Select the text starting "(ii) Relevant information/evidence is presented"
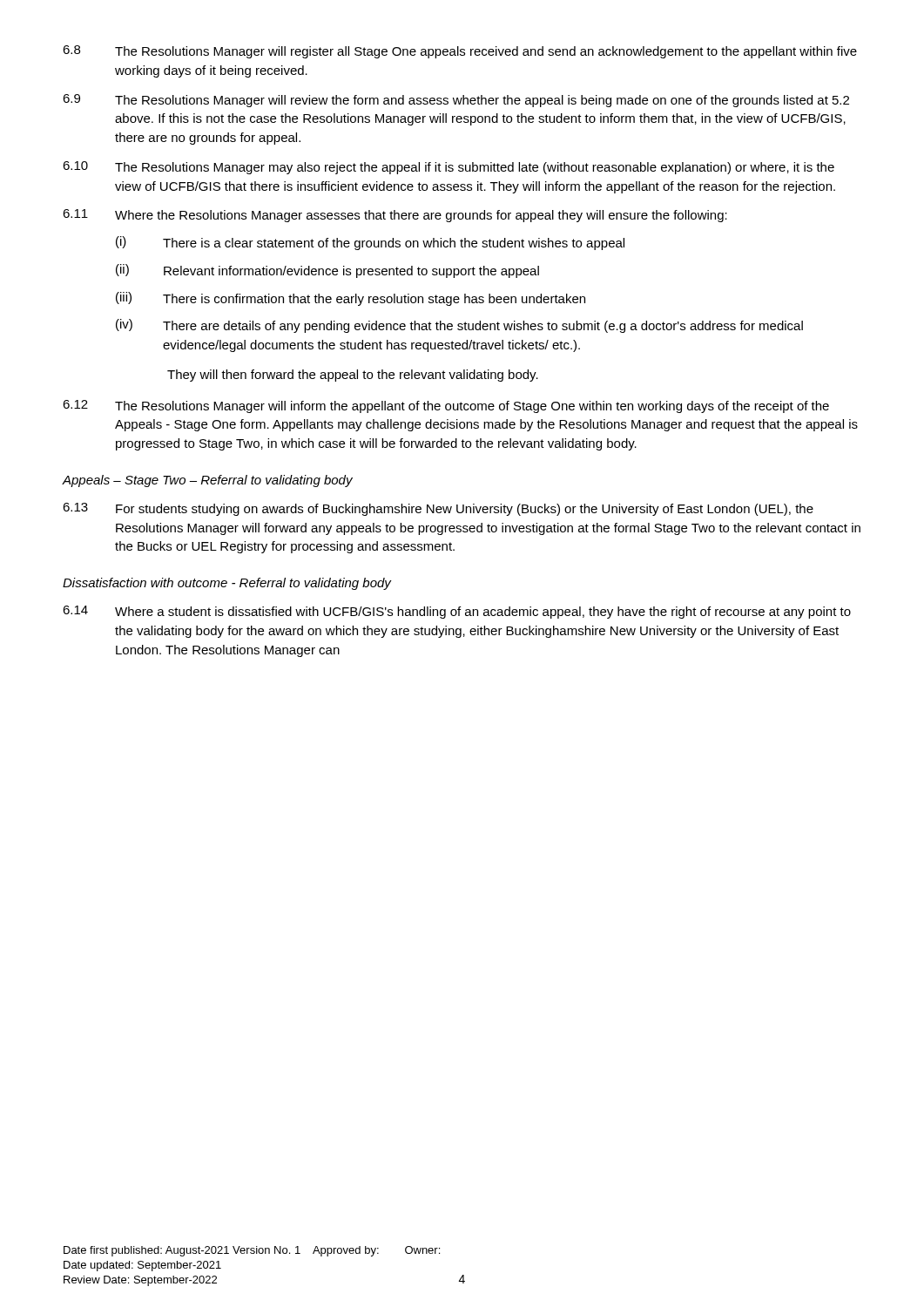 488,271
